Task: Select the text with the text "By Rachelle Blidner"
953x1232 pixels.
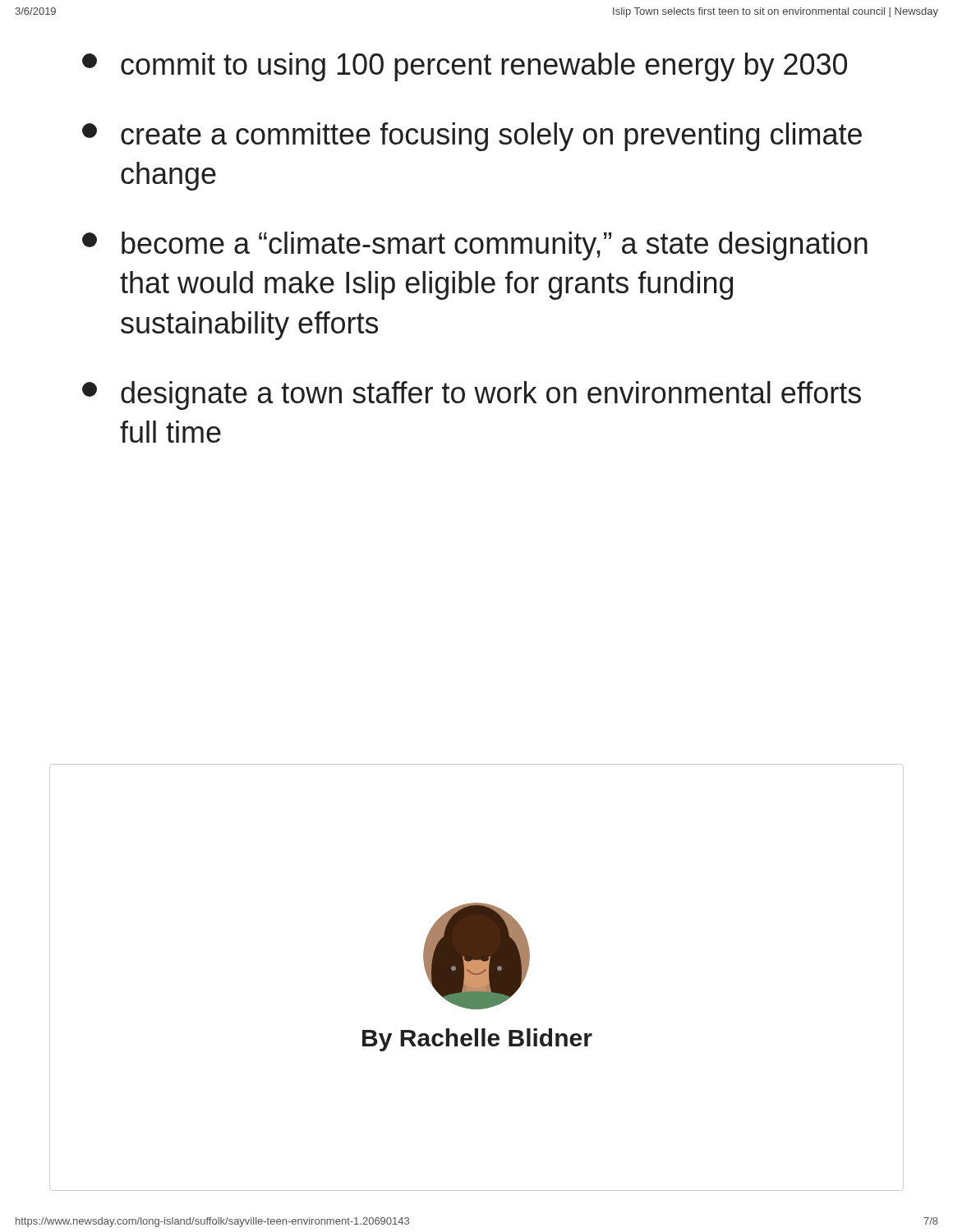Action: [x=476, y=1038]
